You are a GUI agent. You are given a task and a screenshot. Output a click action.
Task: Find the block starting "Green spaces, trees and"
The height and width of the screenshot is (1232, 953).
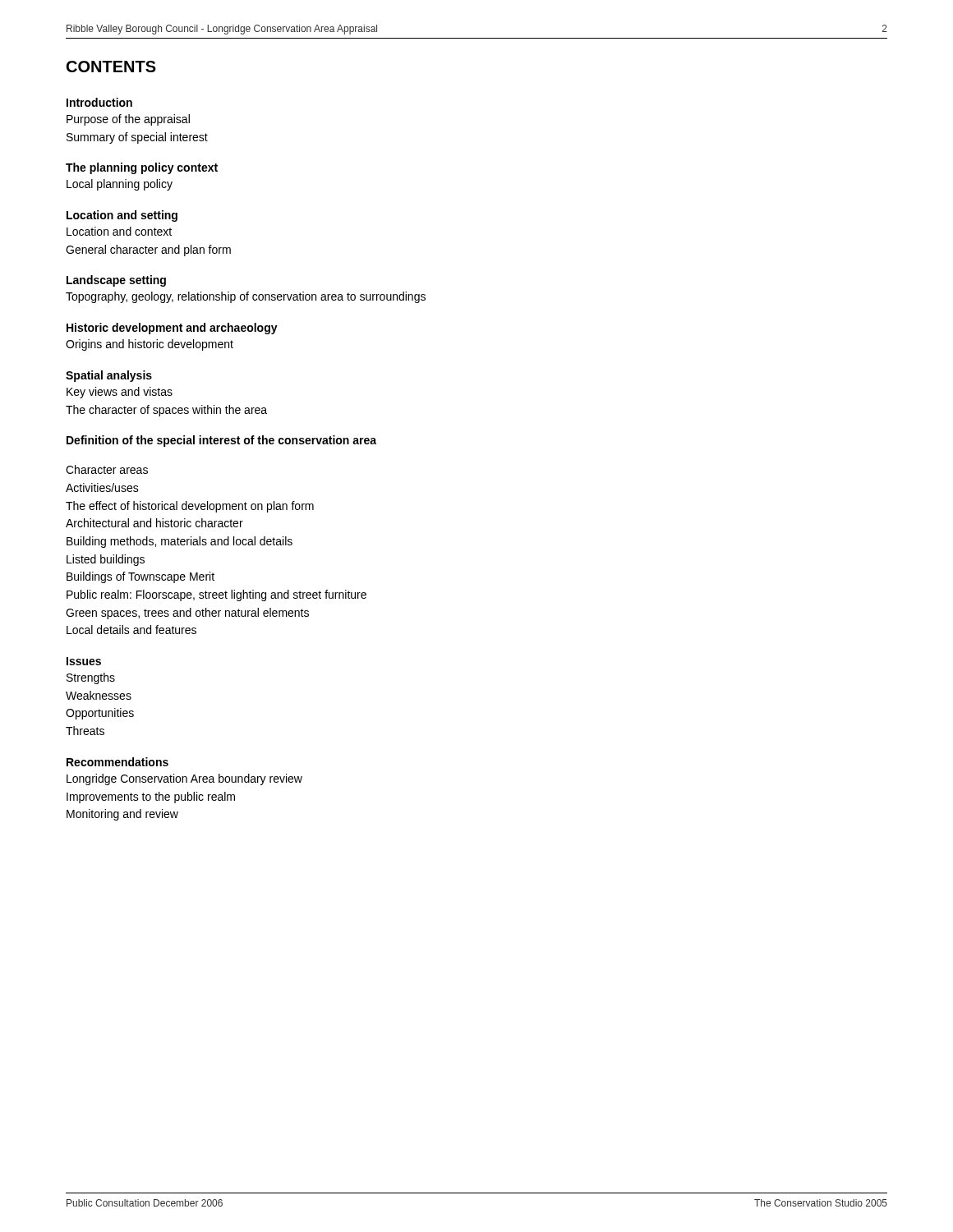pyautogui.click(x=188, y=612)
